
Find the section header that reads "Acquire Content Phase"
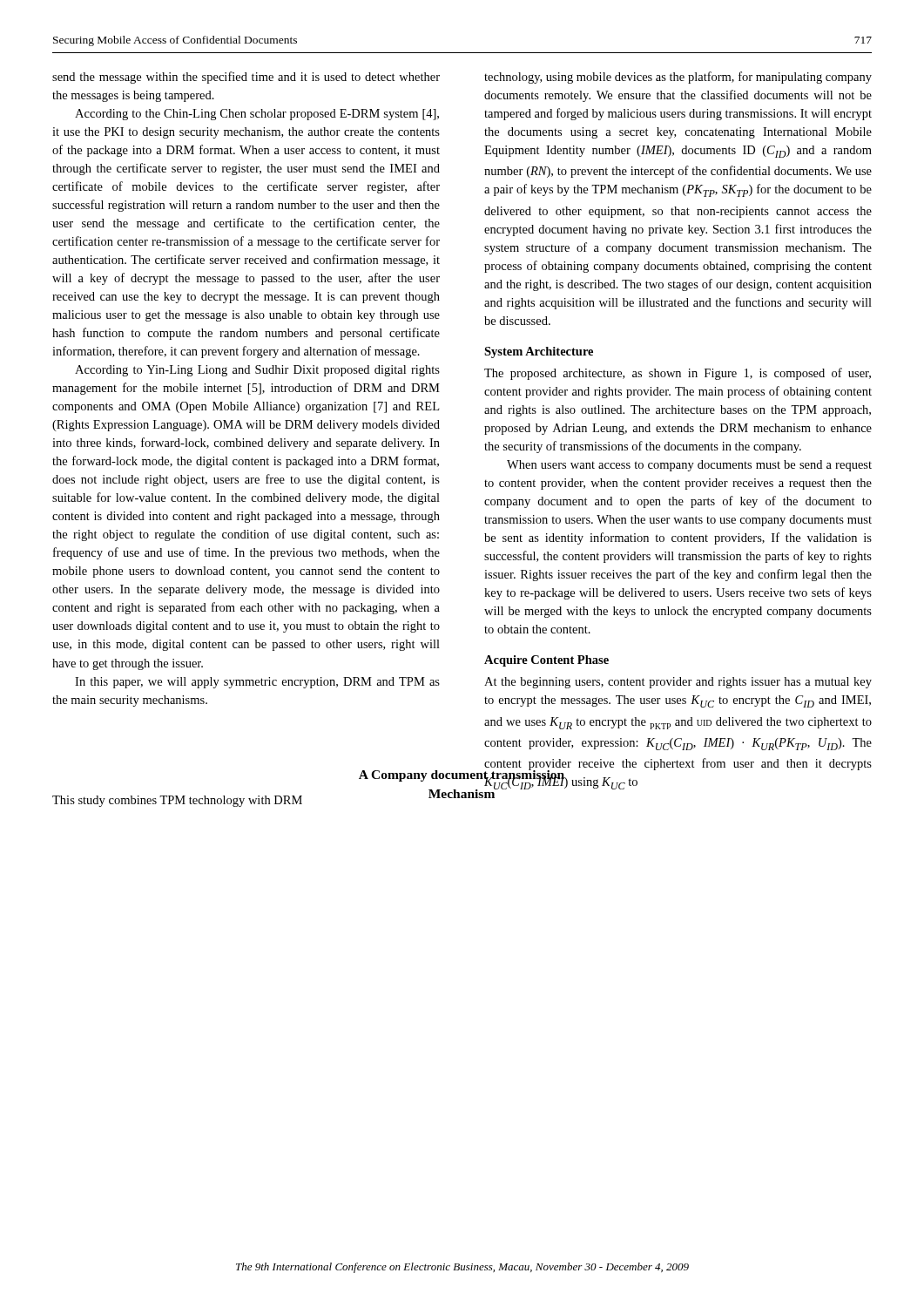(546, 660)
